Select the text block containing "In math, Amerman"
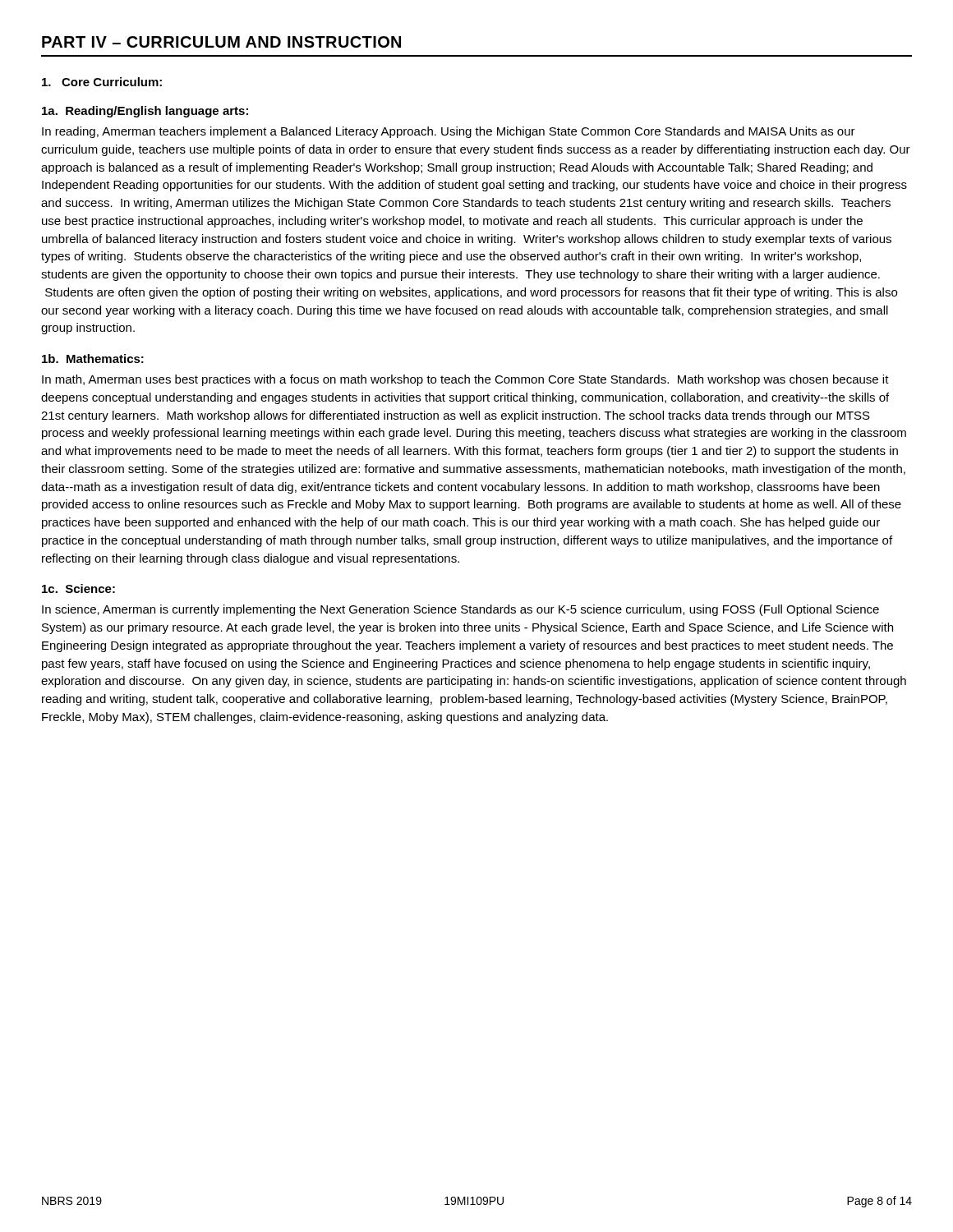This screenshot has width=953, height=1232. 474,468
